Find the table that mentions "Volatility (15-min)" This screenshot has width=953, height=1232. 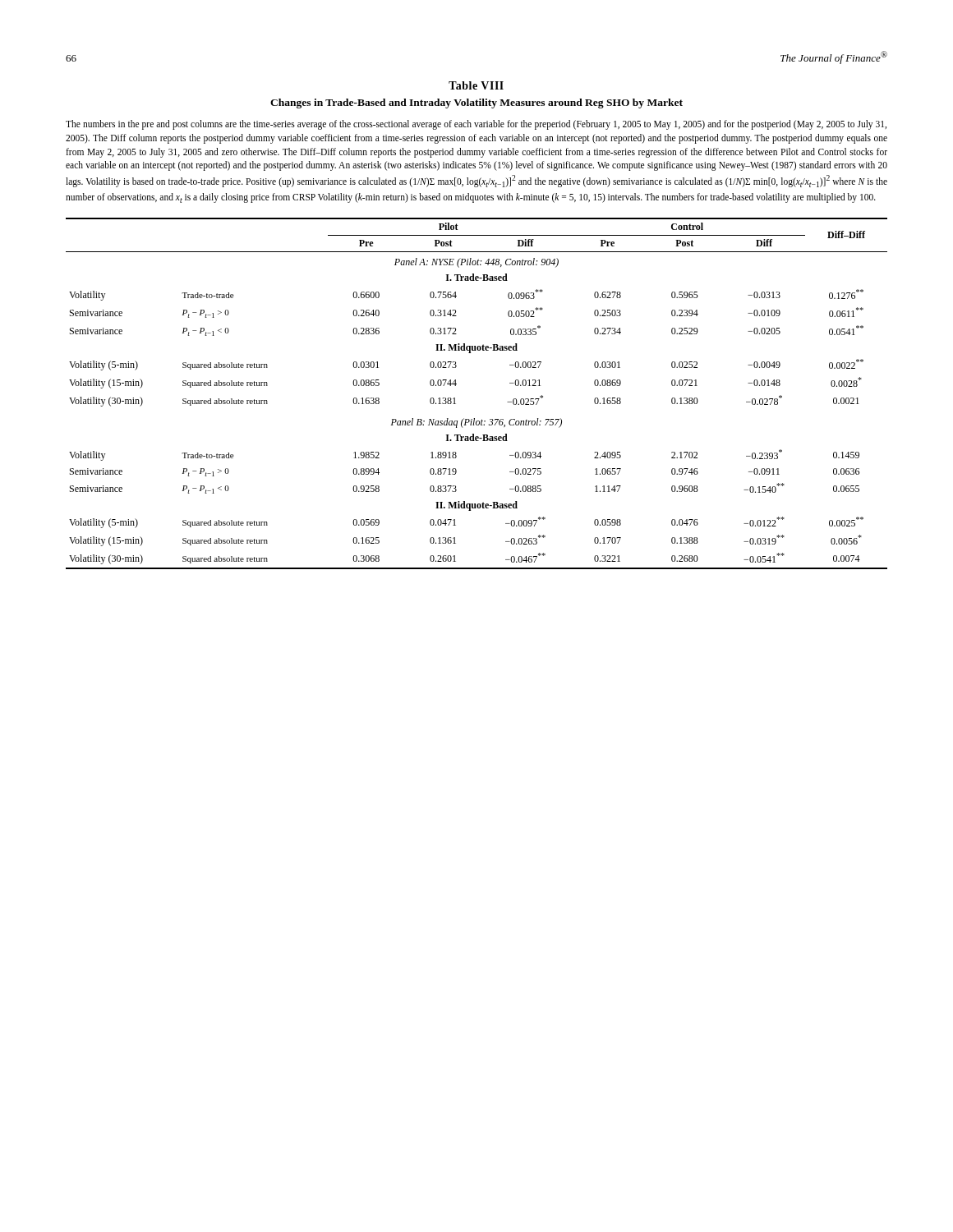476,394
